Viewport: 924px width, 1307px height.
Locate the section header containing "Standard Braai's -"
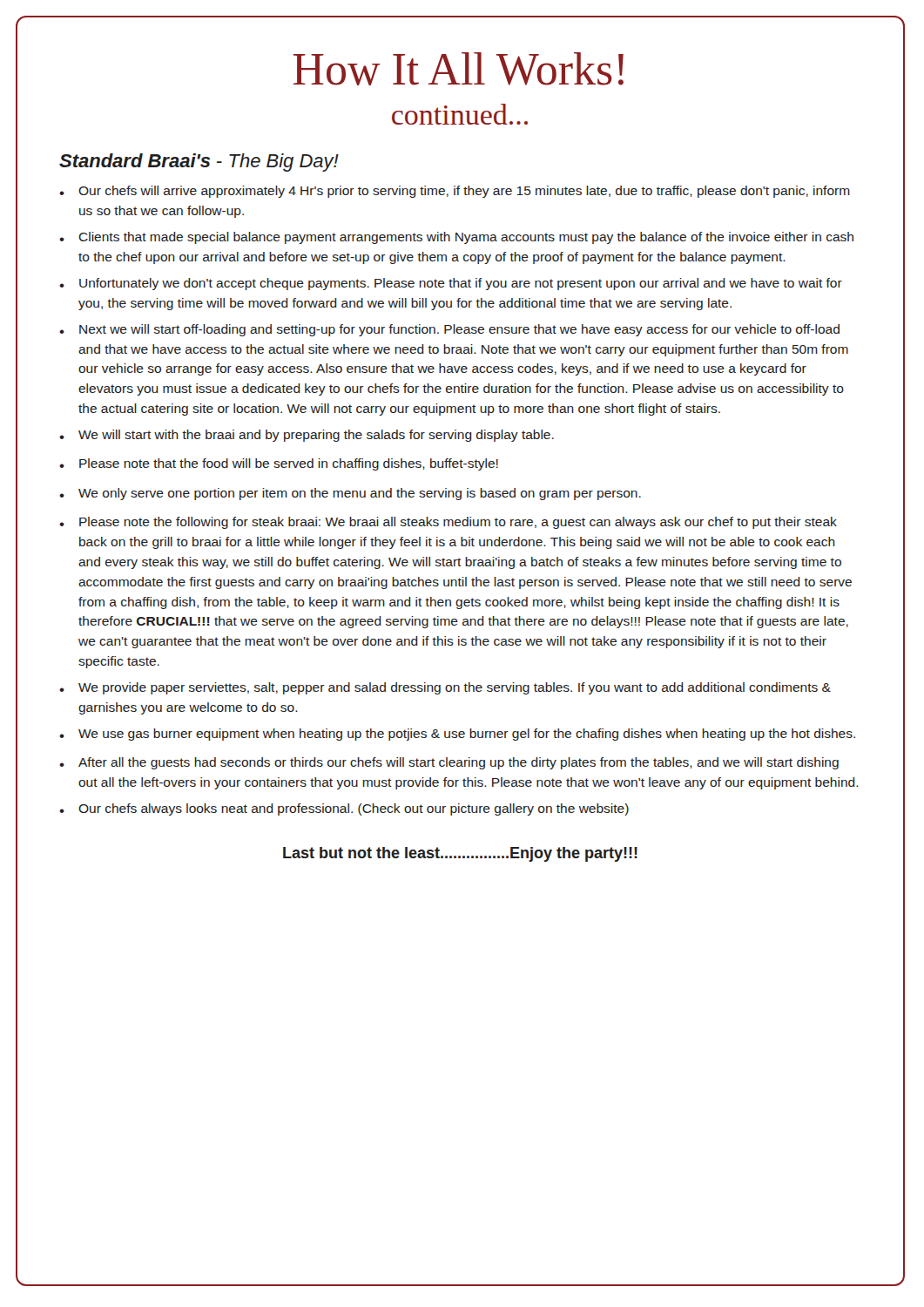point(199,161)
